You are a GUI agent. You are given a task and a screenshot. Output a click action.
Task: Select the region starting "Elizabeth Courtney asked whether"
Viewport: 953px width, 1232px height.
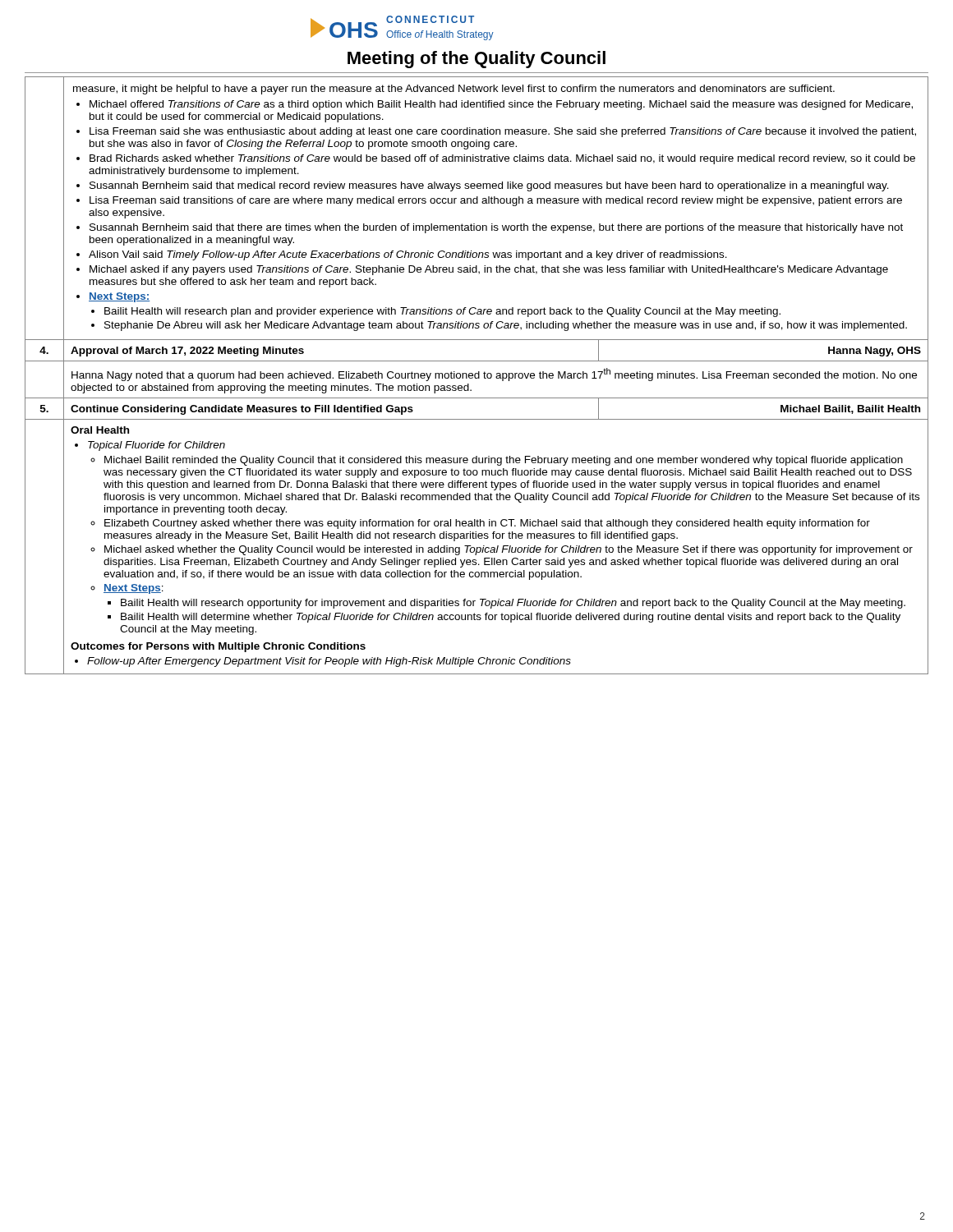pos(487,529)
